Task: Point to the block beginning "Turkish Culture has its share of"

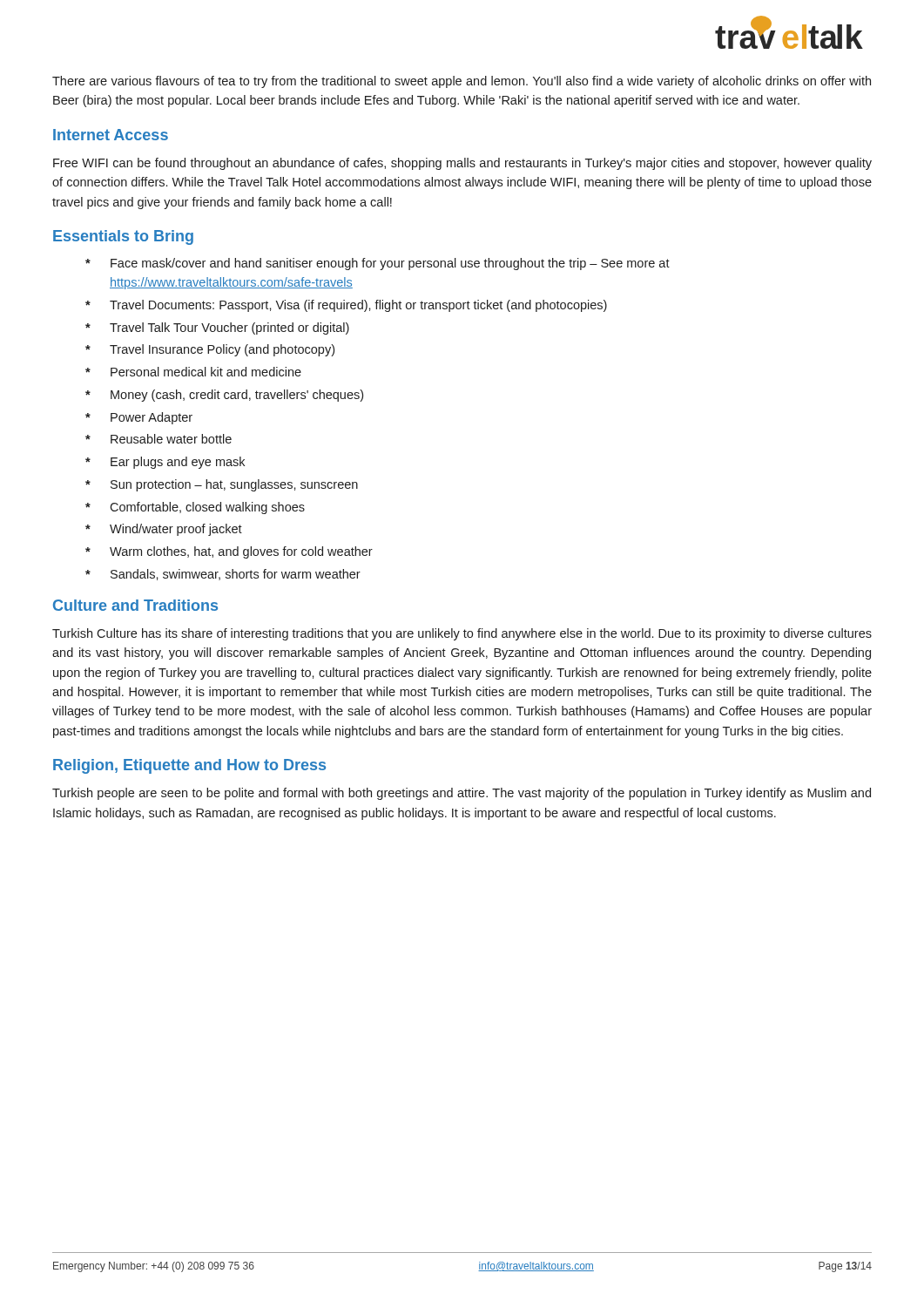Action: click(462, 682)
